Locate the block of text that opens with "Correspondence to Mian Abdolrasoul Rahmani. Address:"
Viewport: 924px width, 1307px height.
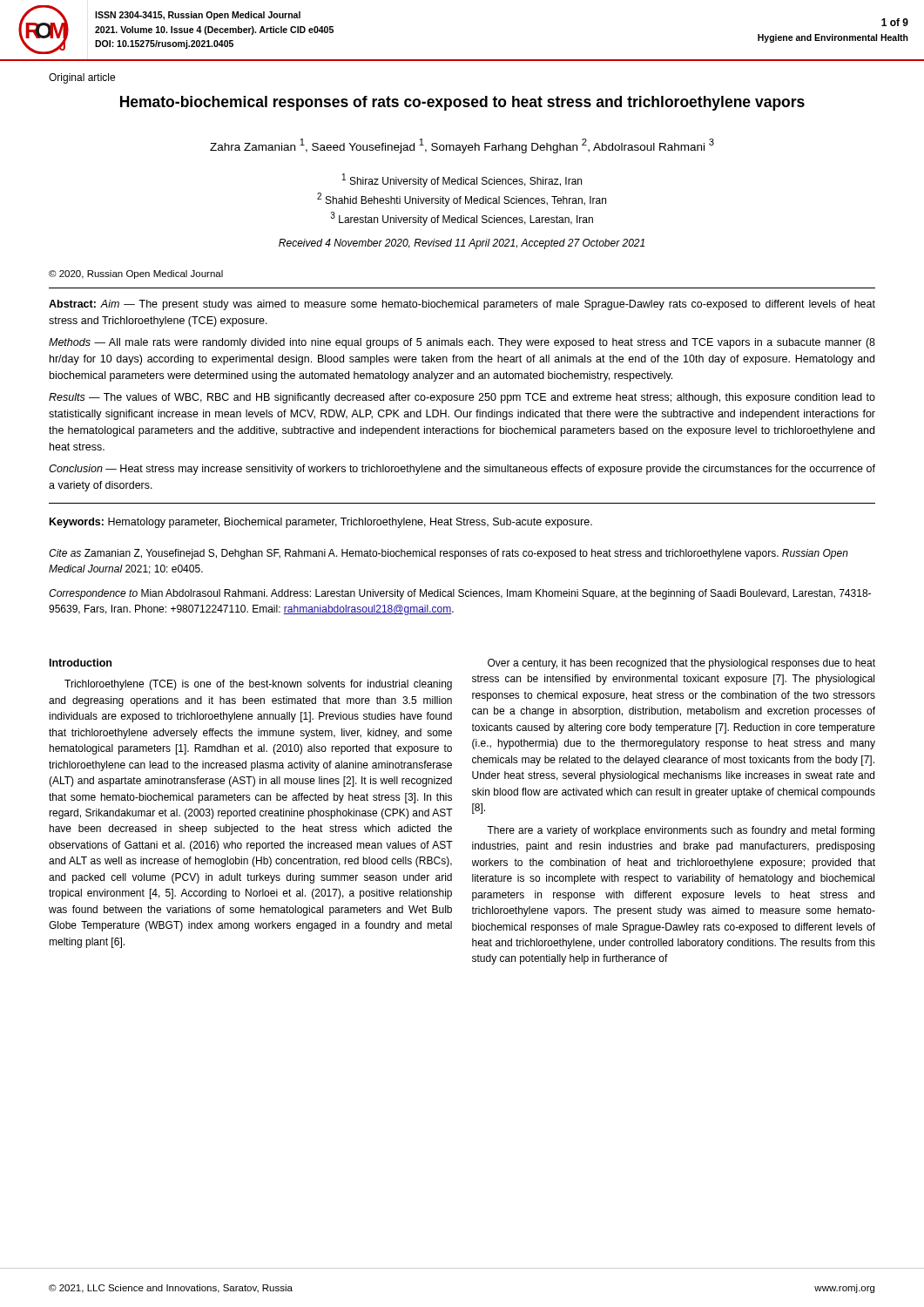460,601
